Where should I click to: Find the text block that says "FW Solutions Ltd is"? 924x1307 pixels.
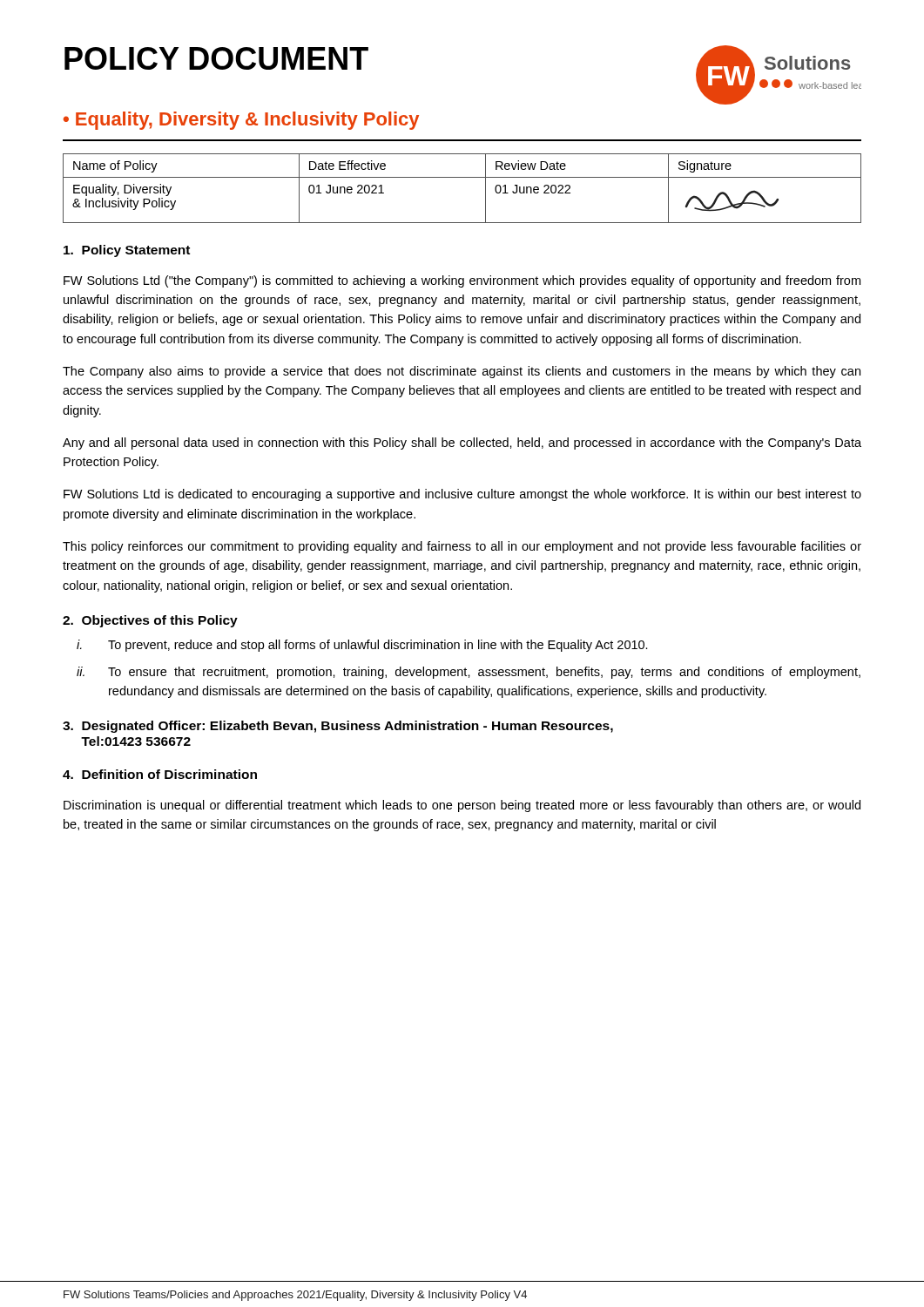(462, 504)
